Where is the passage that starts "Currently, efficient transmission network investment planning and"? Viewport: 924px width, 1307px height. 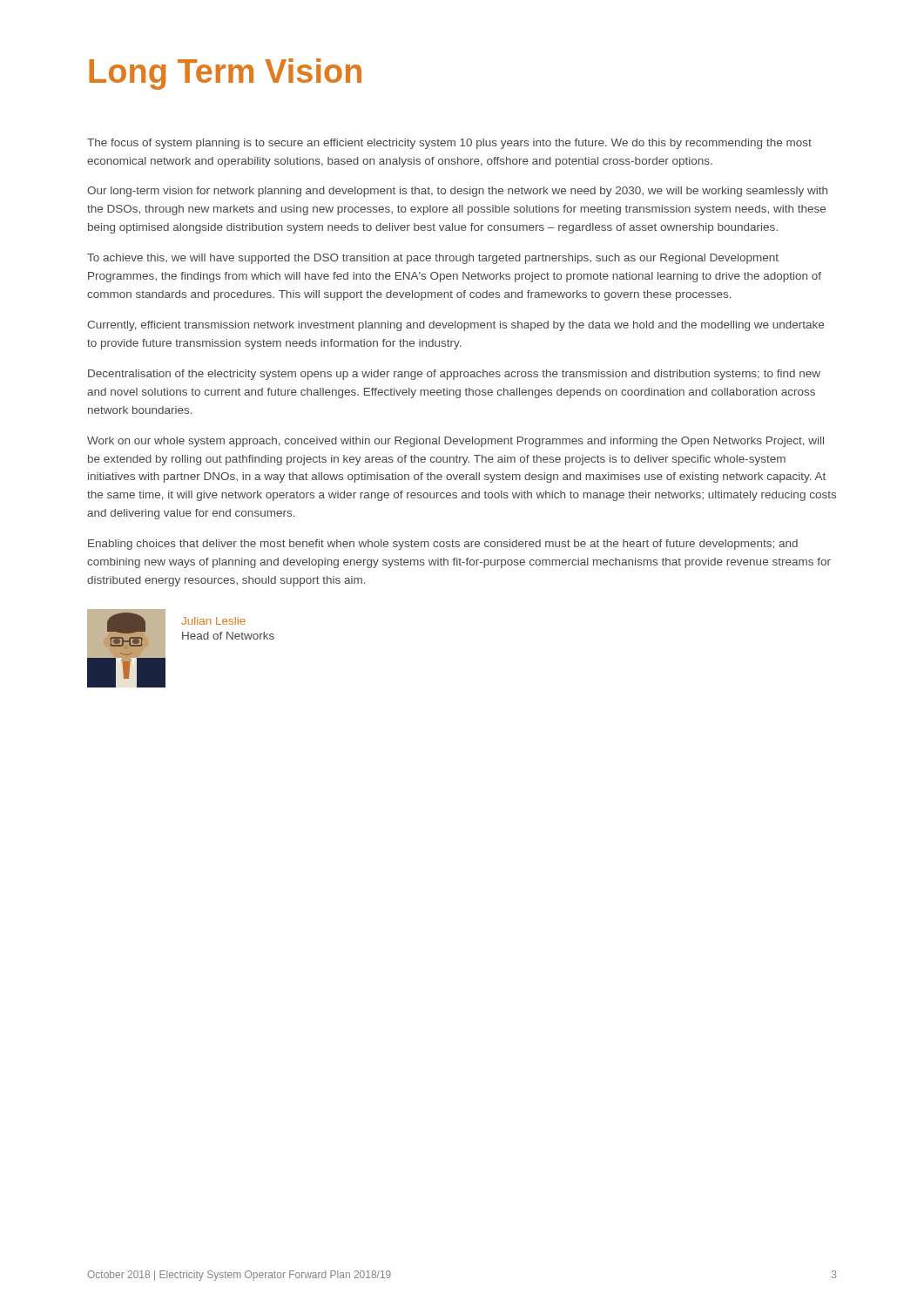click(456, 334)
